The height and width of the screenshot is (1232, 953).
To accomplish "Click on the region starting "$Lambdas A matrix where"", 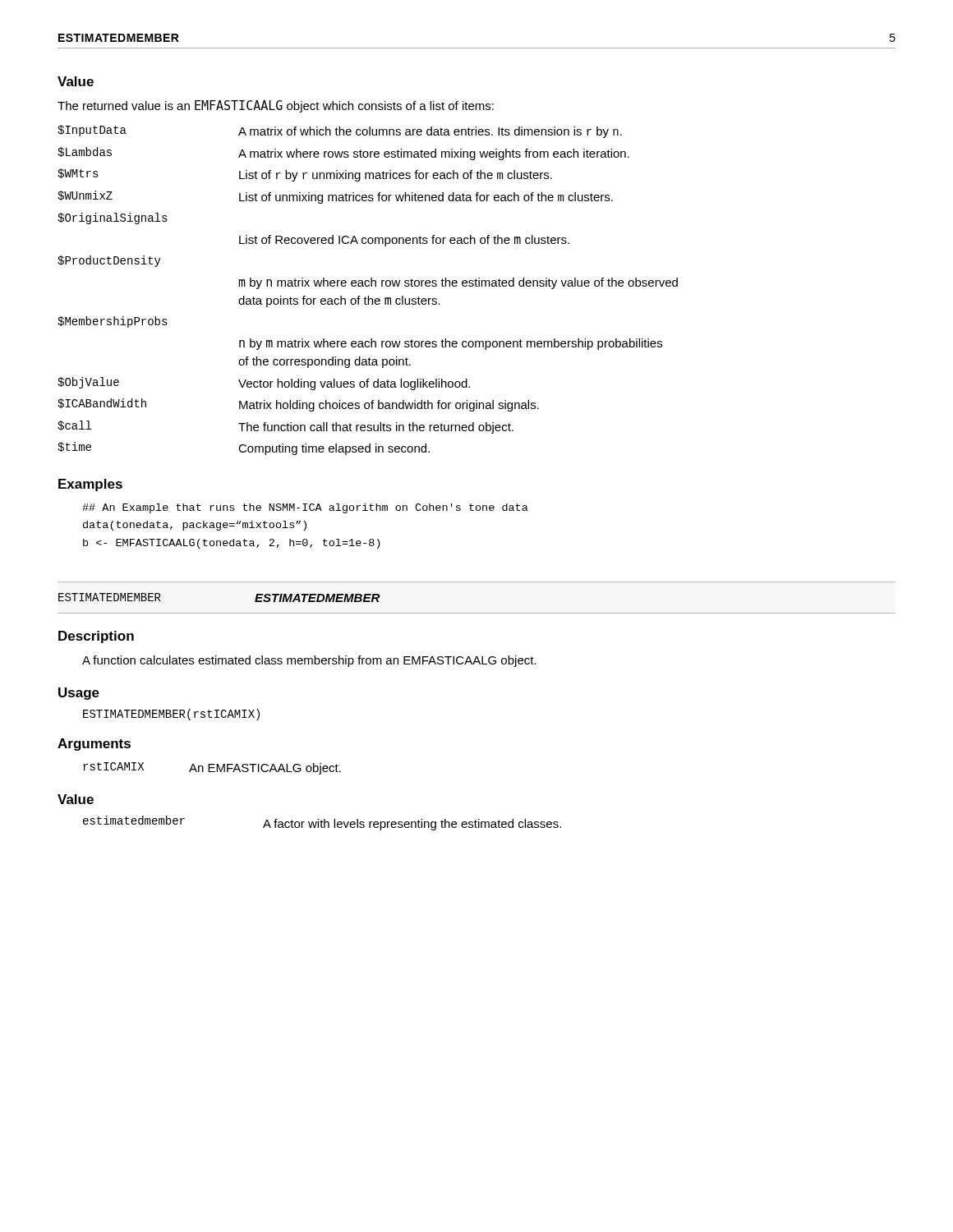I will [x=476, y=153].
